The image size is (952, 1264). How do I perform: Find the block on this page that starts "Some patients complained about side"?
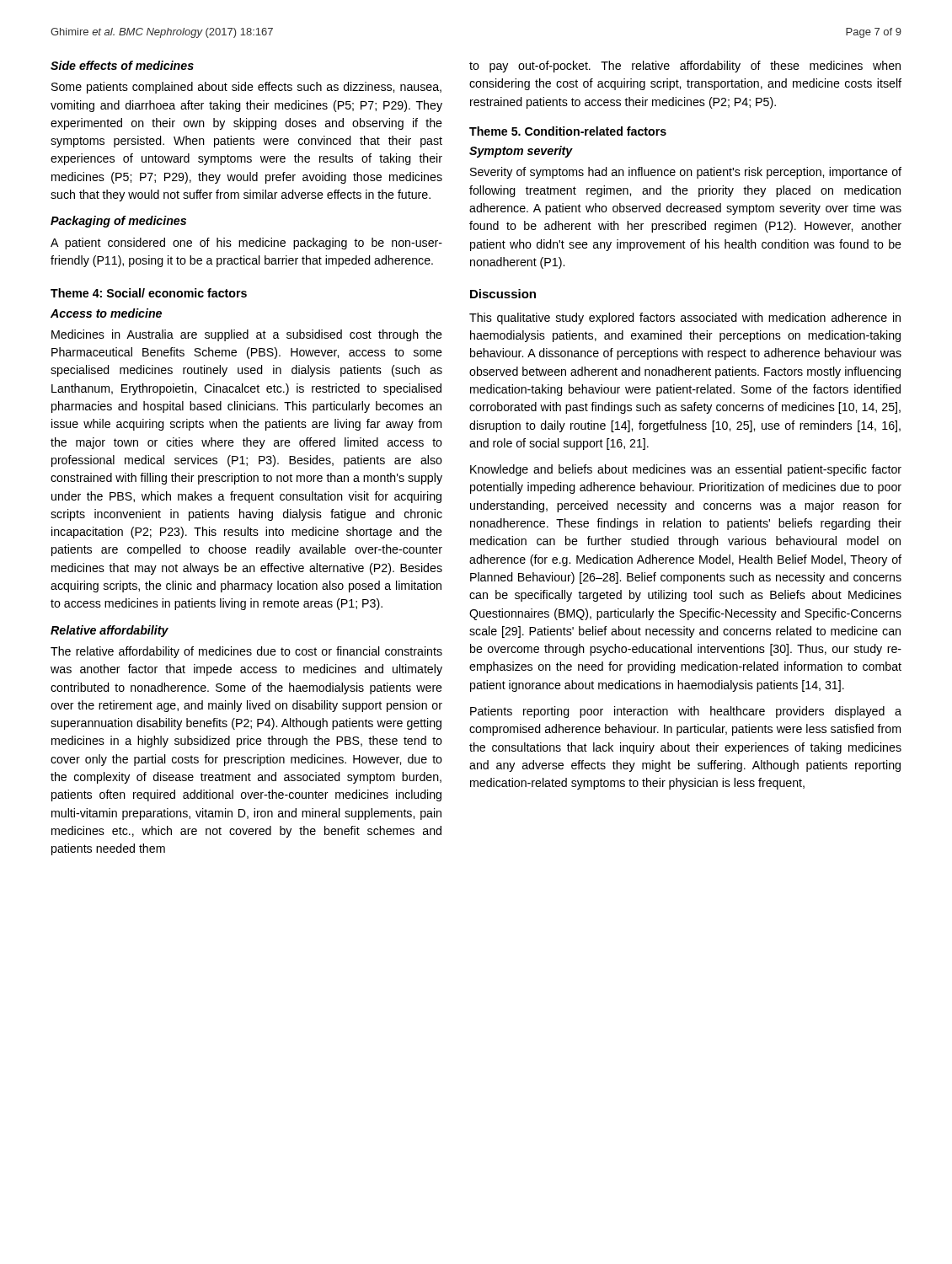pyautogui.click(x=246, y=141)
